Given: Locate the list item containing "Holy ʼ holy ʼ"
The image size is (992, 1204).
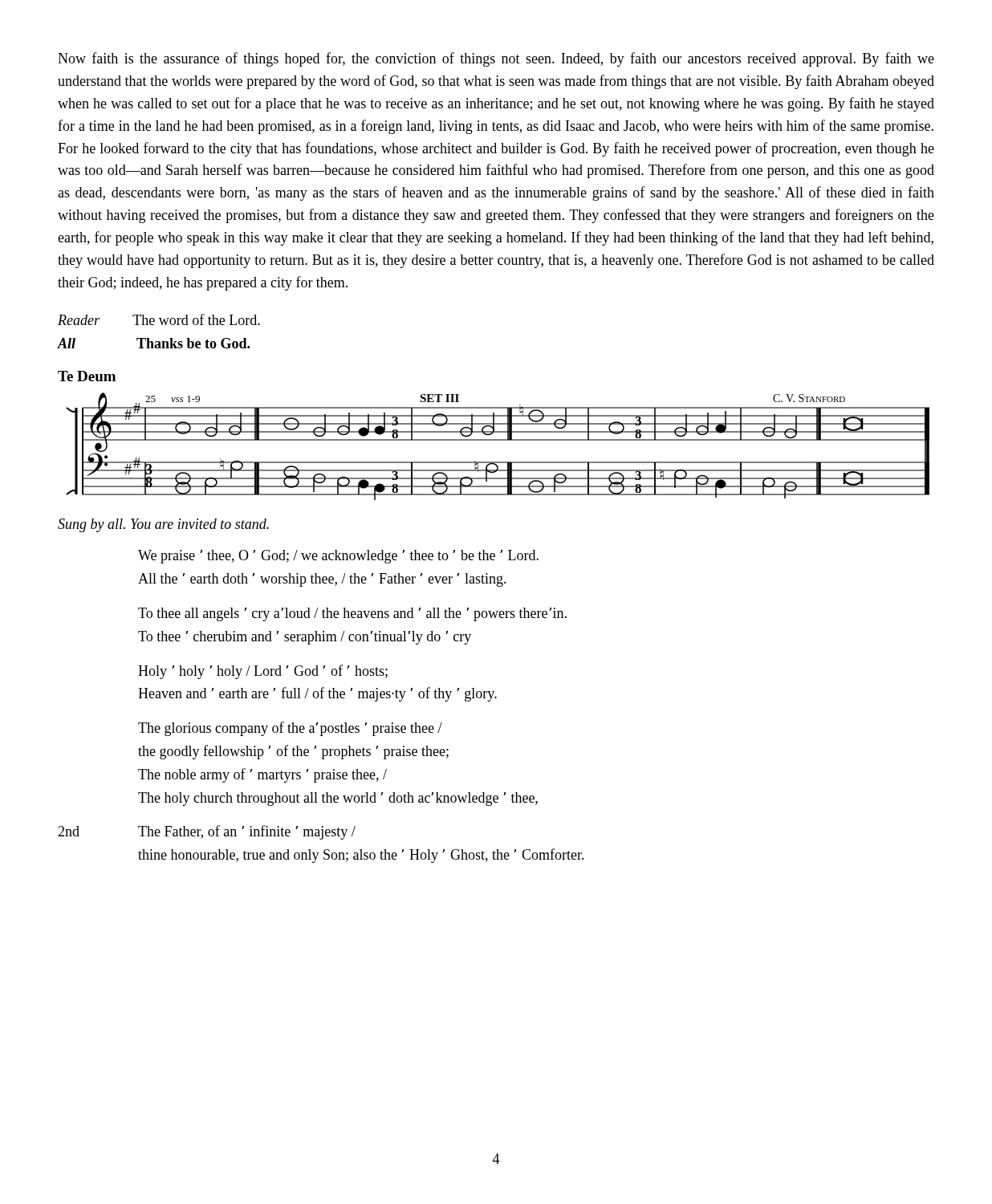Looking at the screenshot, I should click(x=318, y=682).
